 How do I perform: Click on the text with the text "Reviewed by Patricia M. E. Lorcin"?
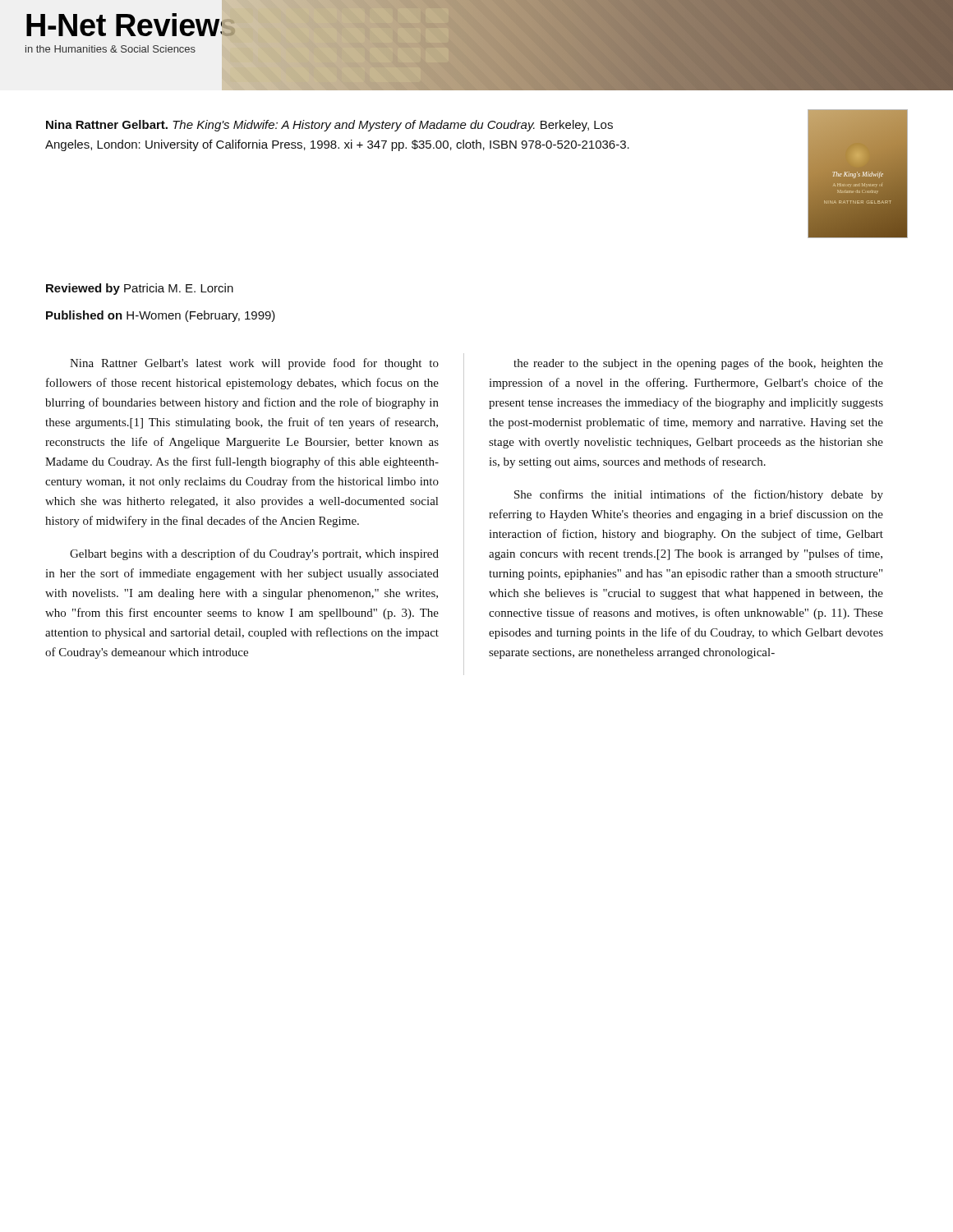pyautogui.click(x=139, y=288)
